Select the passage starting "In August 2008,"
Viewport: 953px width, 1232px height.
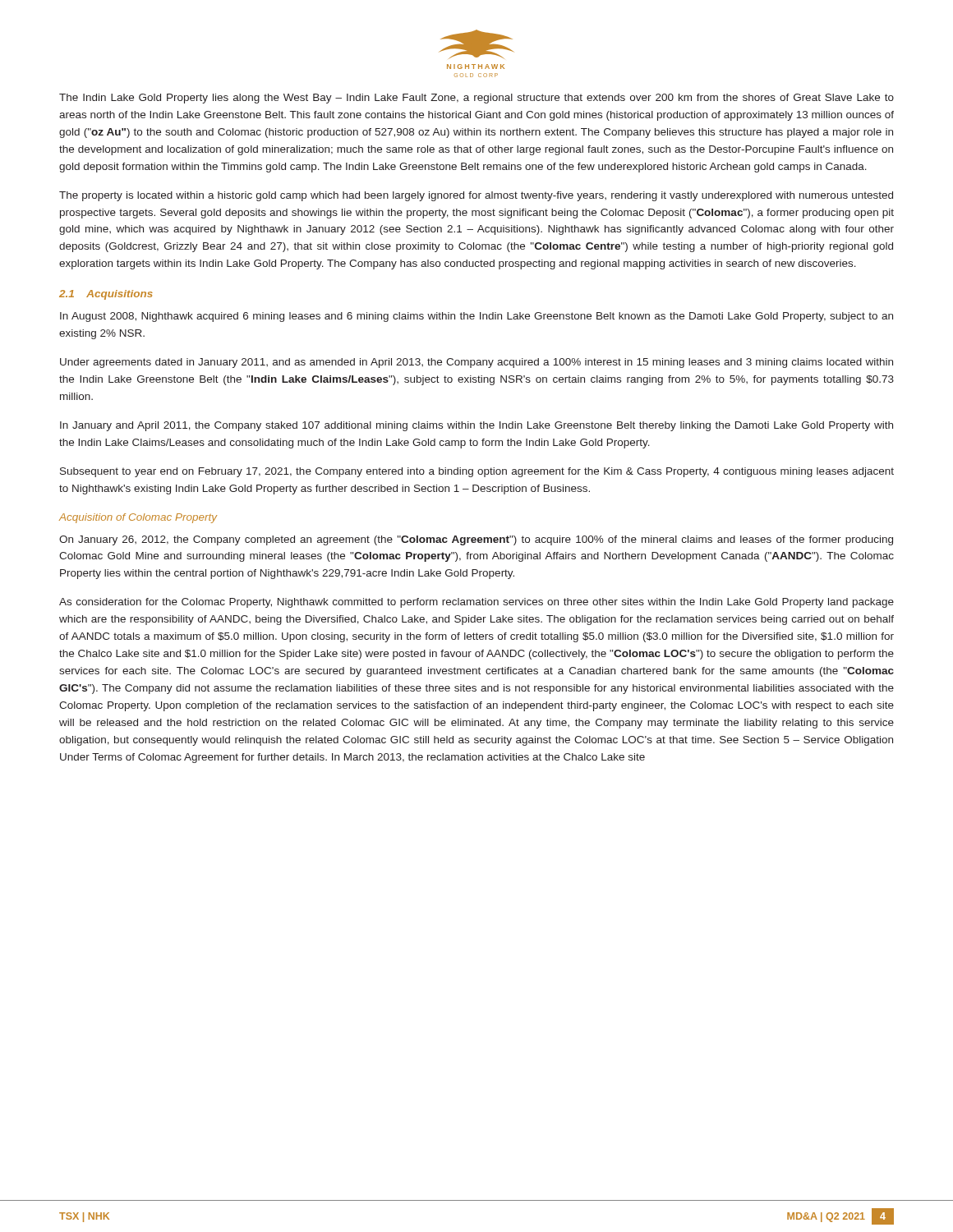coord(476,325)
